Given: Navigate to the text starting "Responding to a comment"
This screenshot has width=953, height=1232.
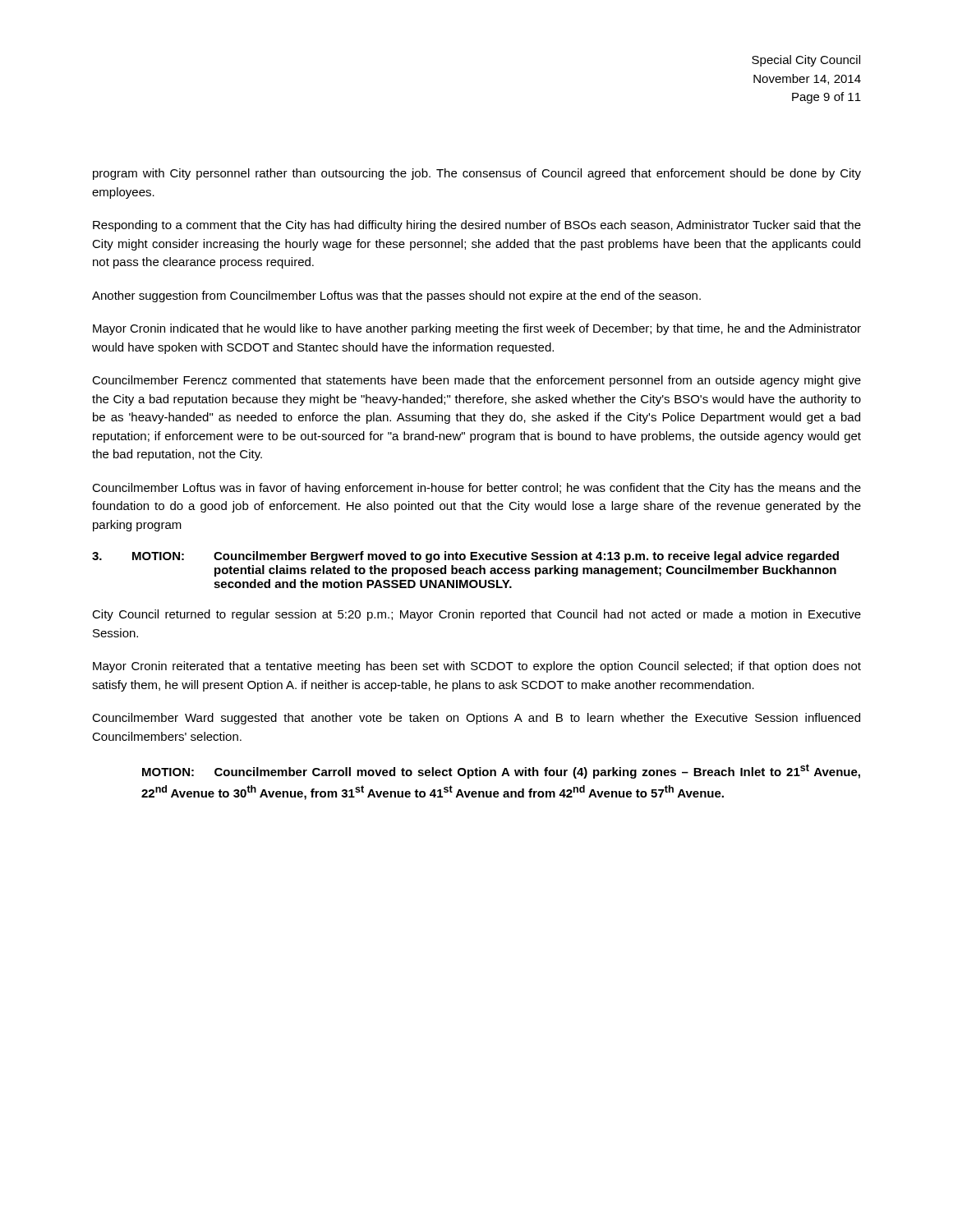Looking at the screenshot, I should click(476, 244).
